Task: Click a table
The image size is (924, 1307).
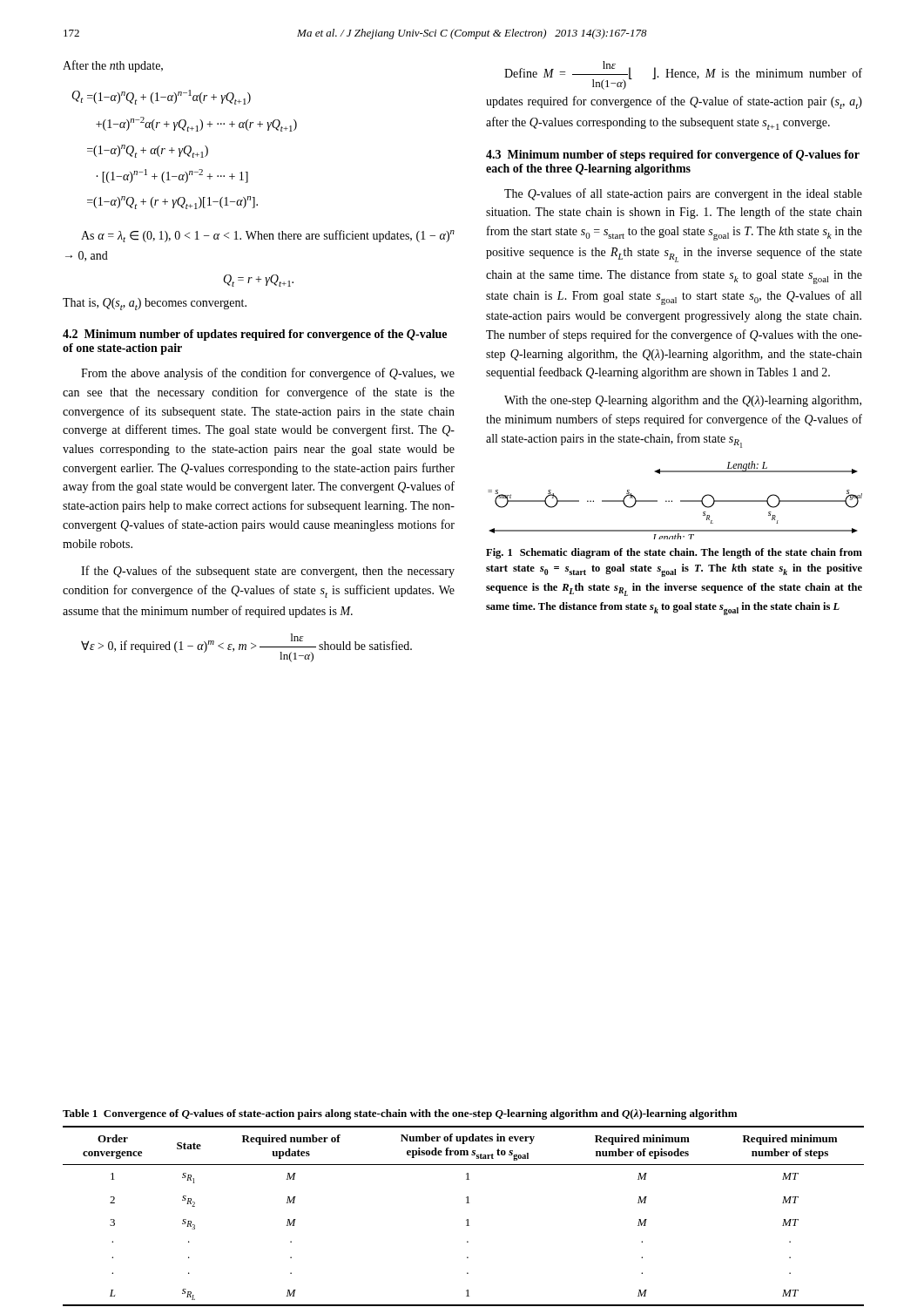Action: tap(463, 1216)
